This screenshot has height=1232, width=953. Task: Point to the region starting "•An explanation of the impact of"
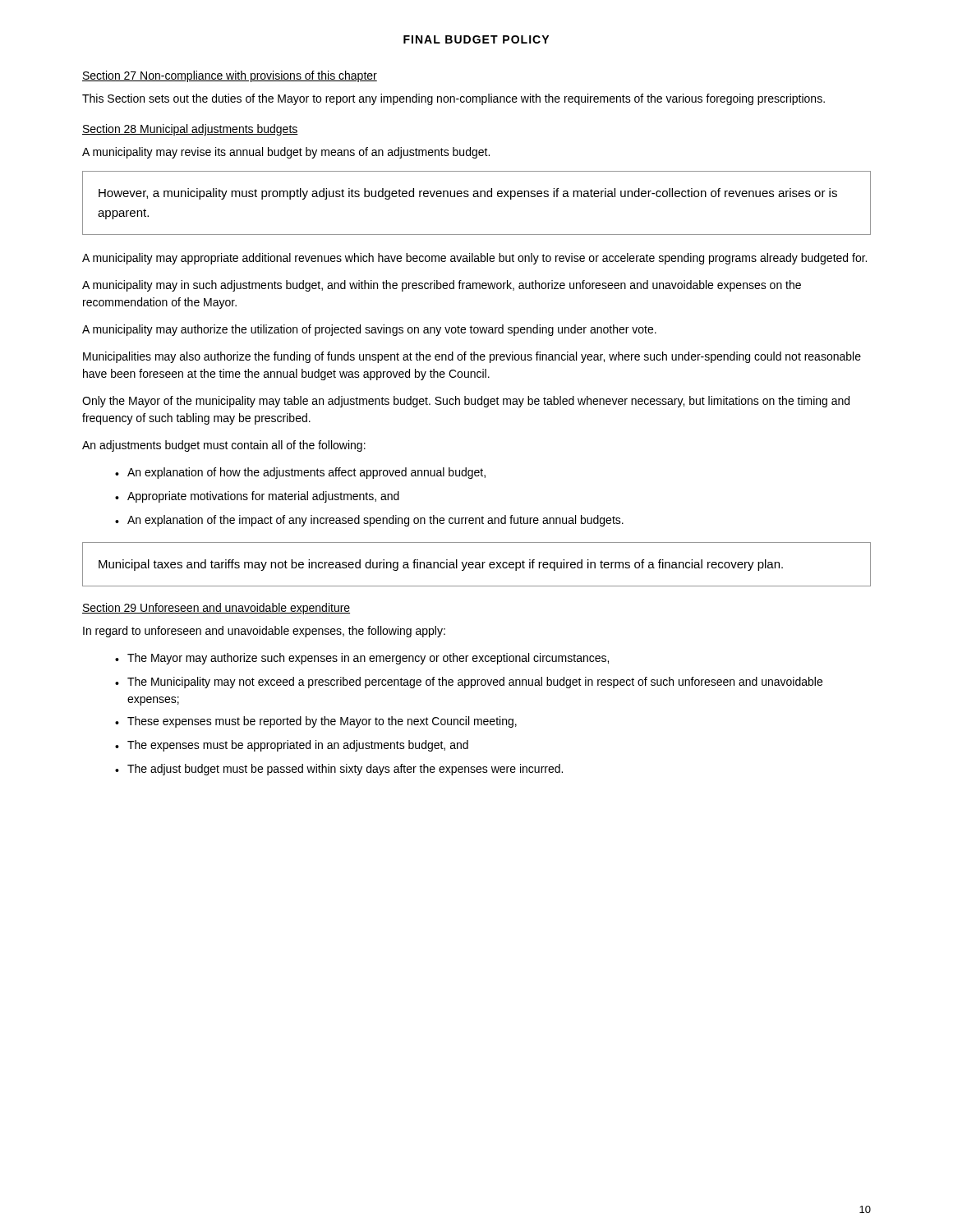coord(493,521)
